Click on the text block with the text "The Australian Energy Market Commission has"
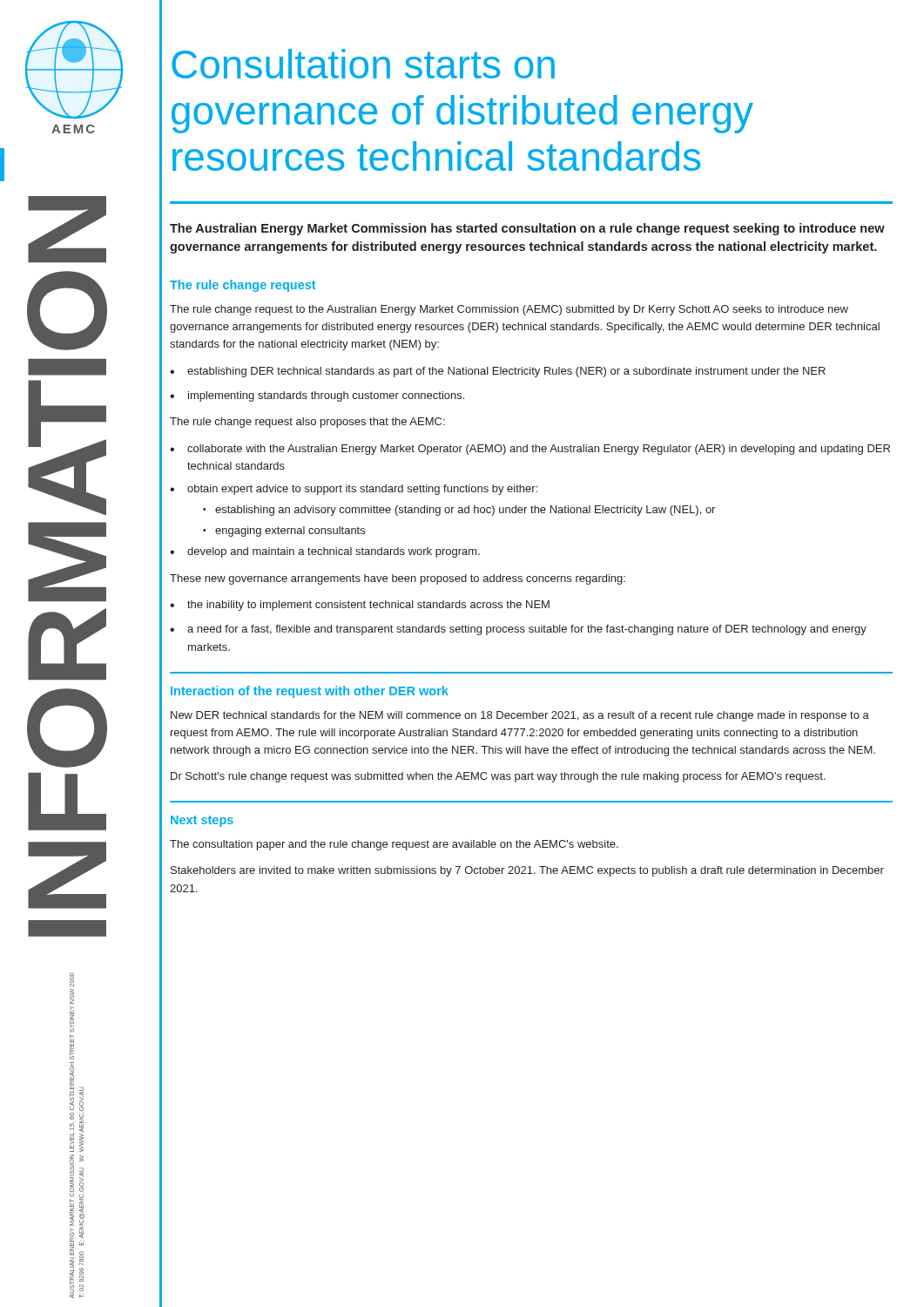The width and height of the screenshot is (924, 1307). point(531,238)
